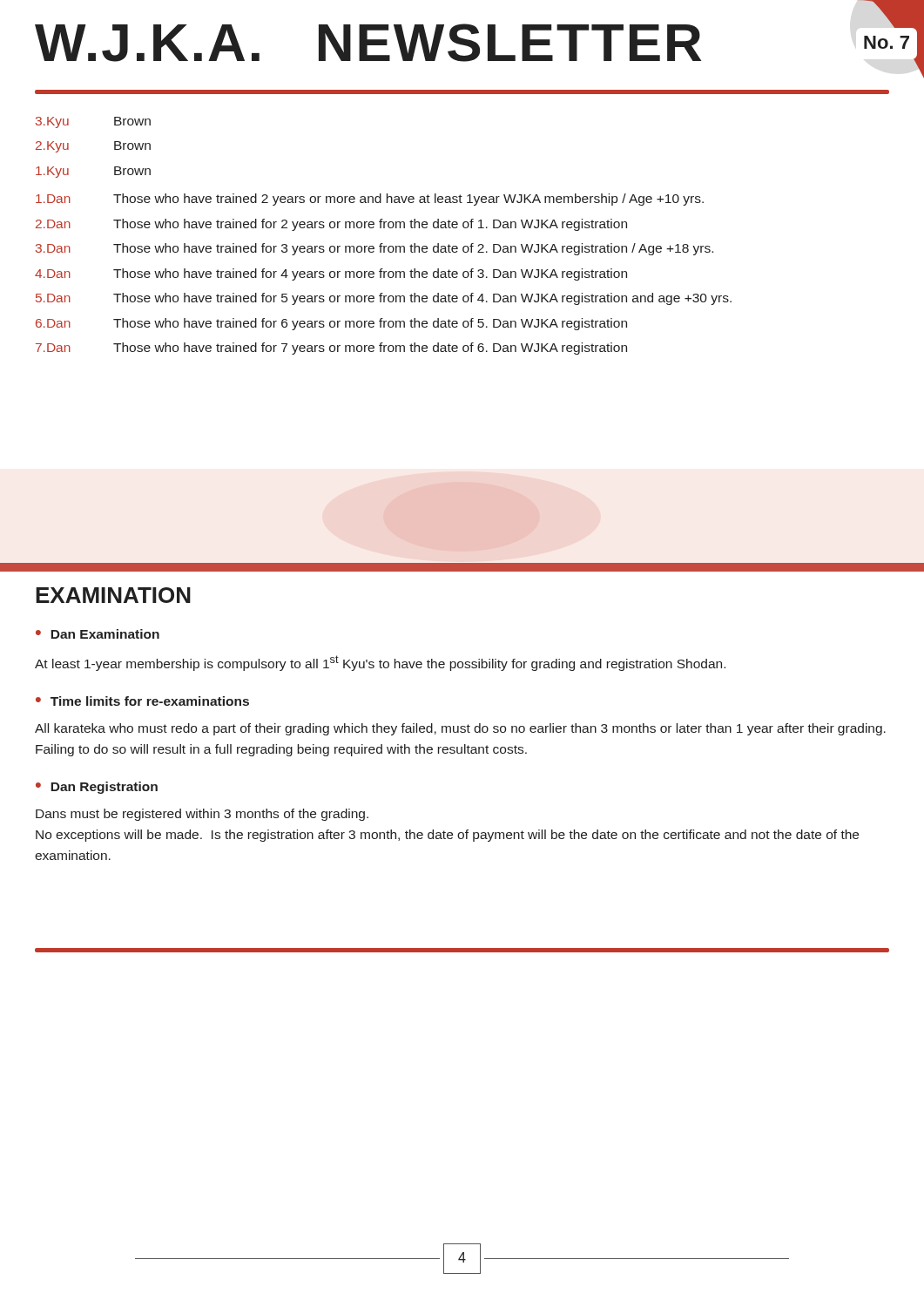
Task: Point to the region starting "At least 1-year"
Action: coord(381,662)
